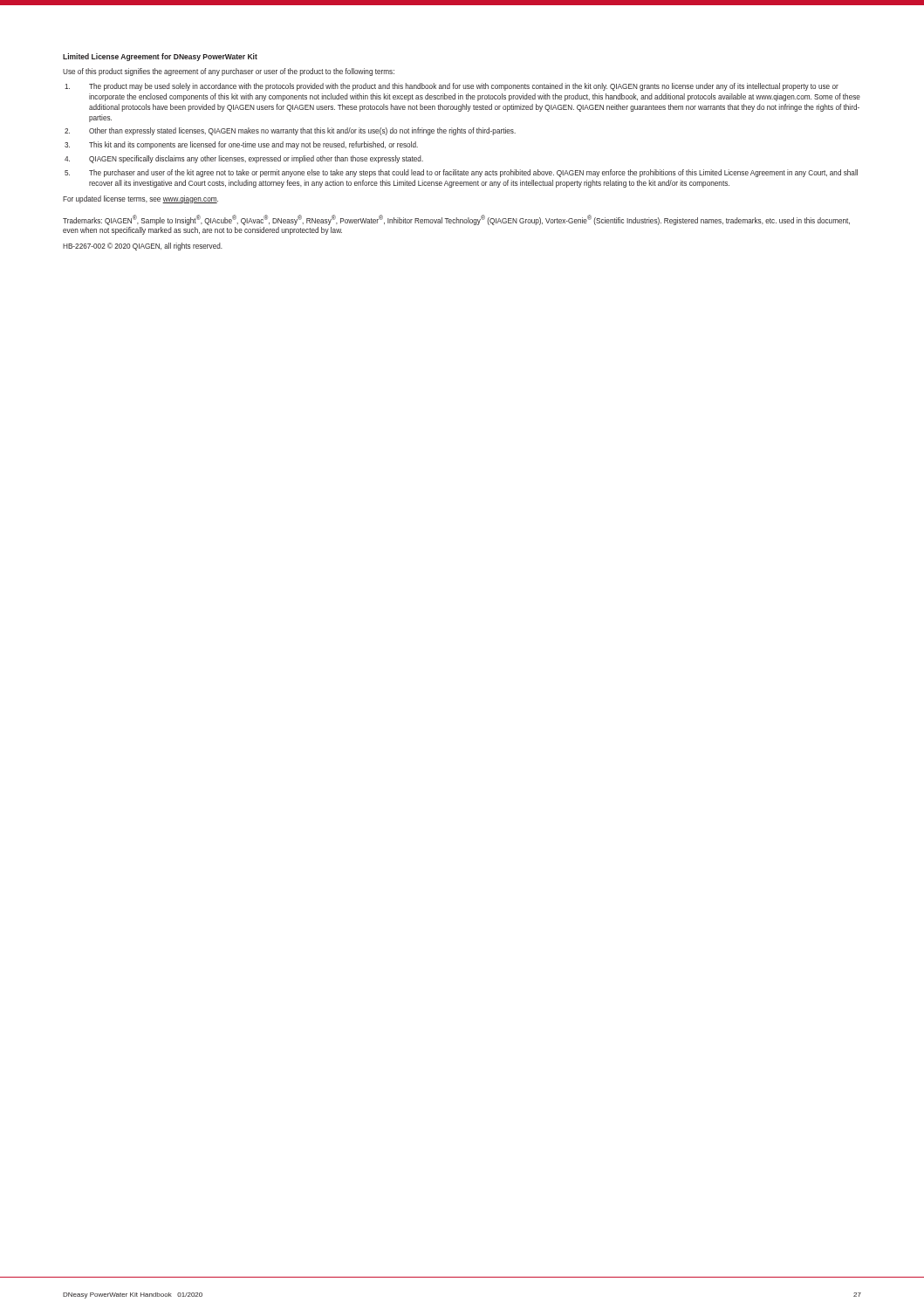Locate the section header that says "Limited License Agreement"
The image size is (924, 1309).
coord(160,57)
